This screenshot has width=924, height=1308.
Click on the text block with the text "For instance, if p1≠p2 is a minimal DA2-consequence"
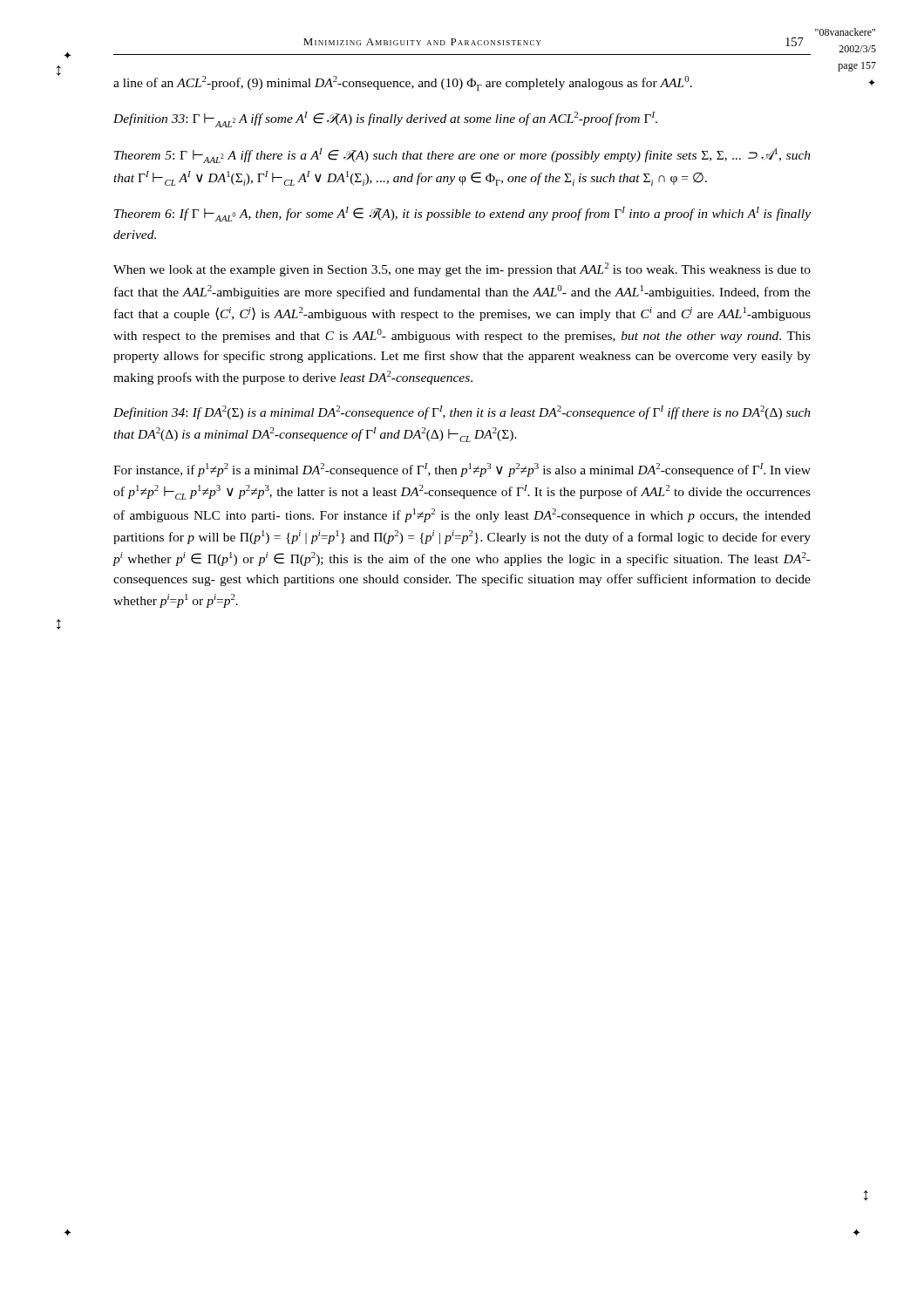[x=462, y=534]
